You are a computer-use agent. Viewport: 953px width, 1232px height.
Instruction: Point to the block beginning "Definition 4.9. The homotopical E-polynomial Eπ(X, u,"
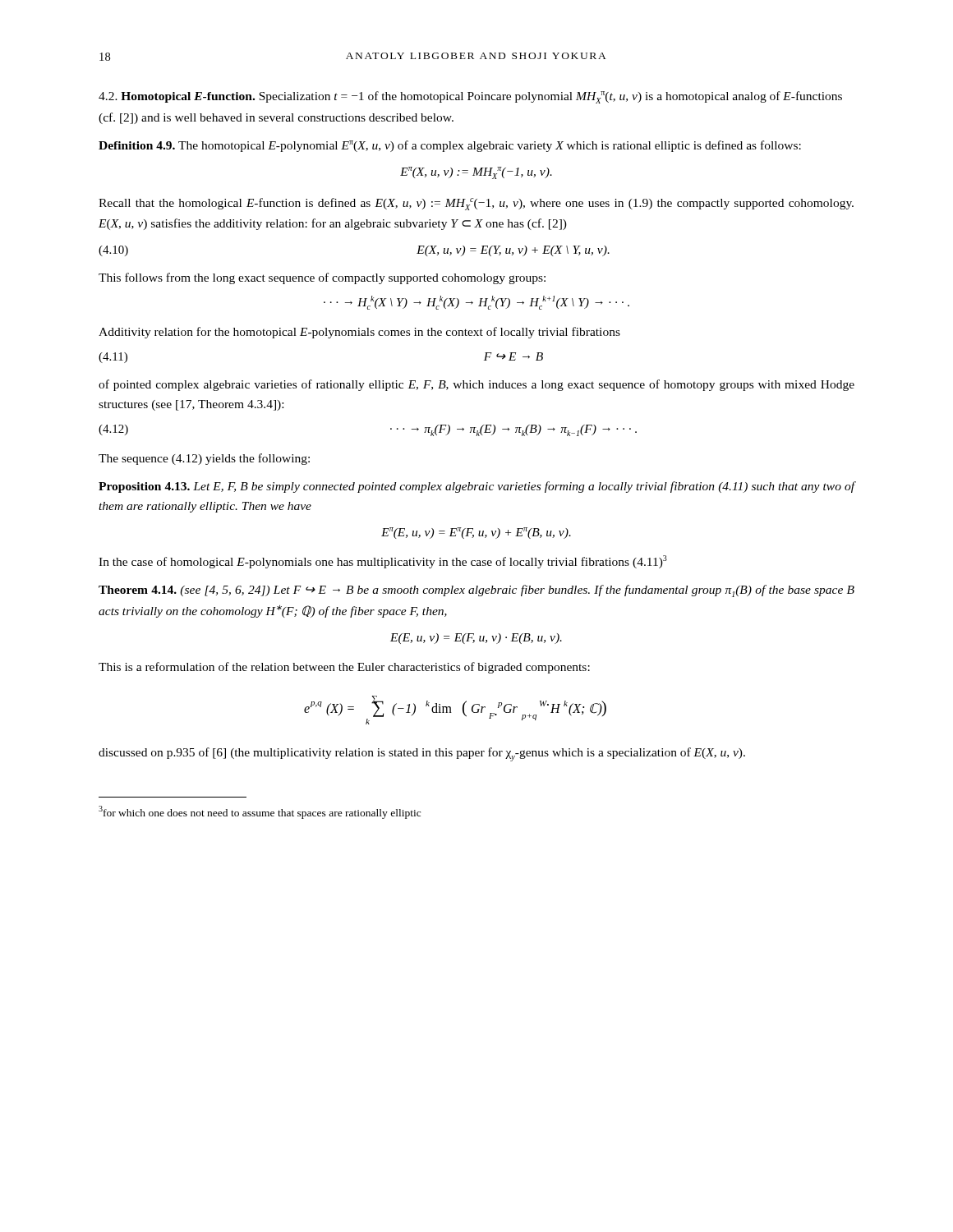click(450, 144)
